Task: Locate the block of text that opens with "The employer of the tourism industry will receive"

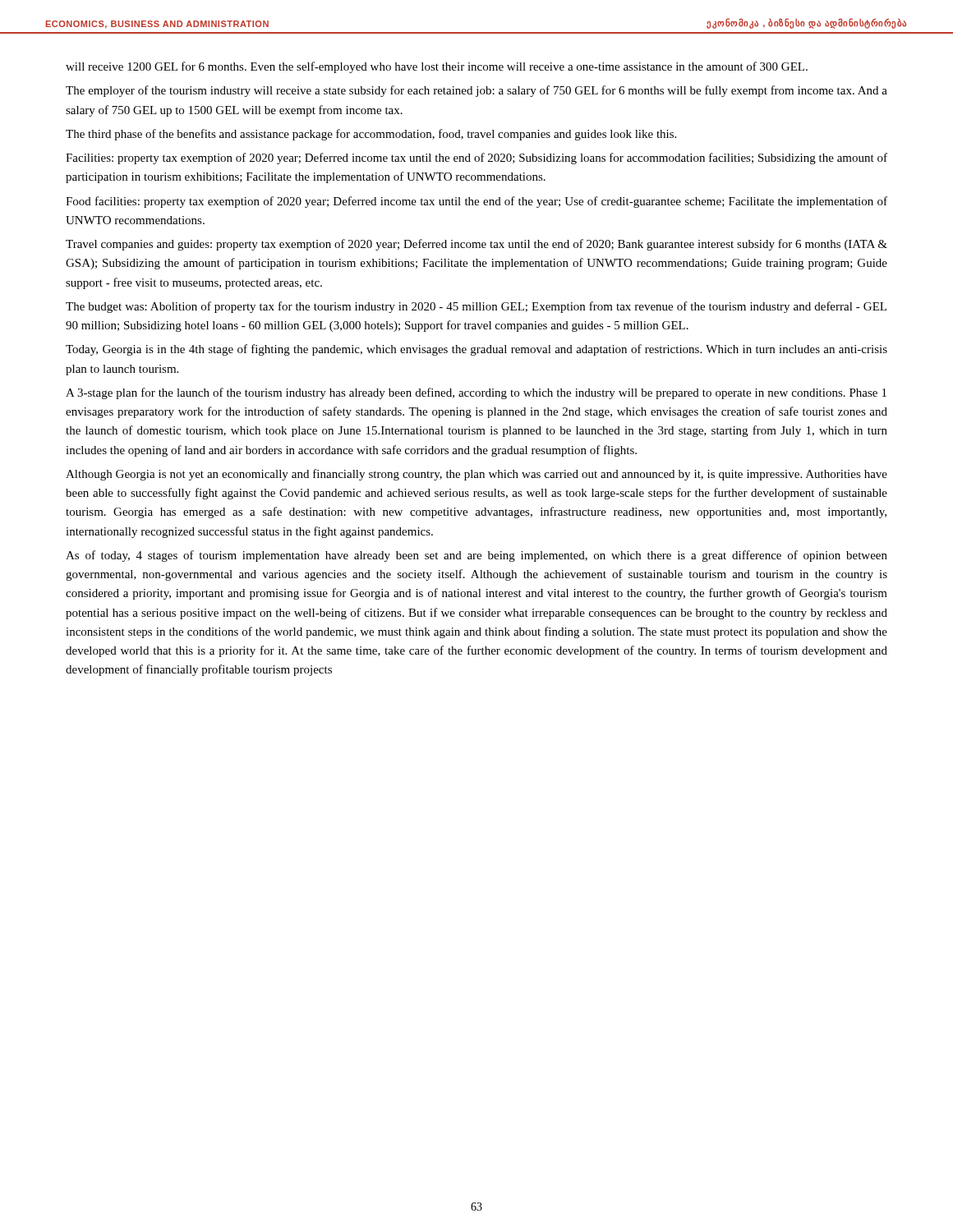Action: coord(476,100)
